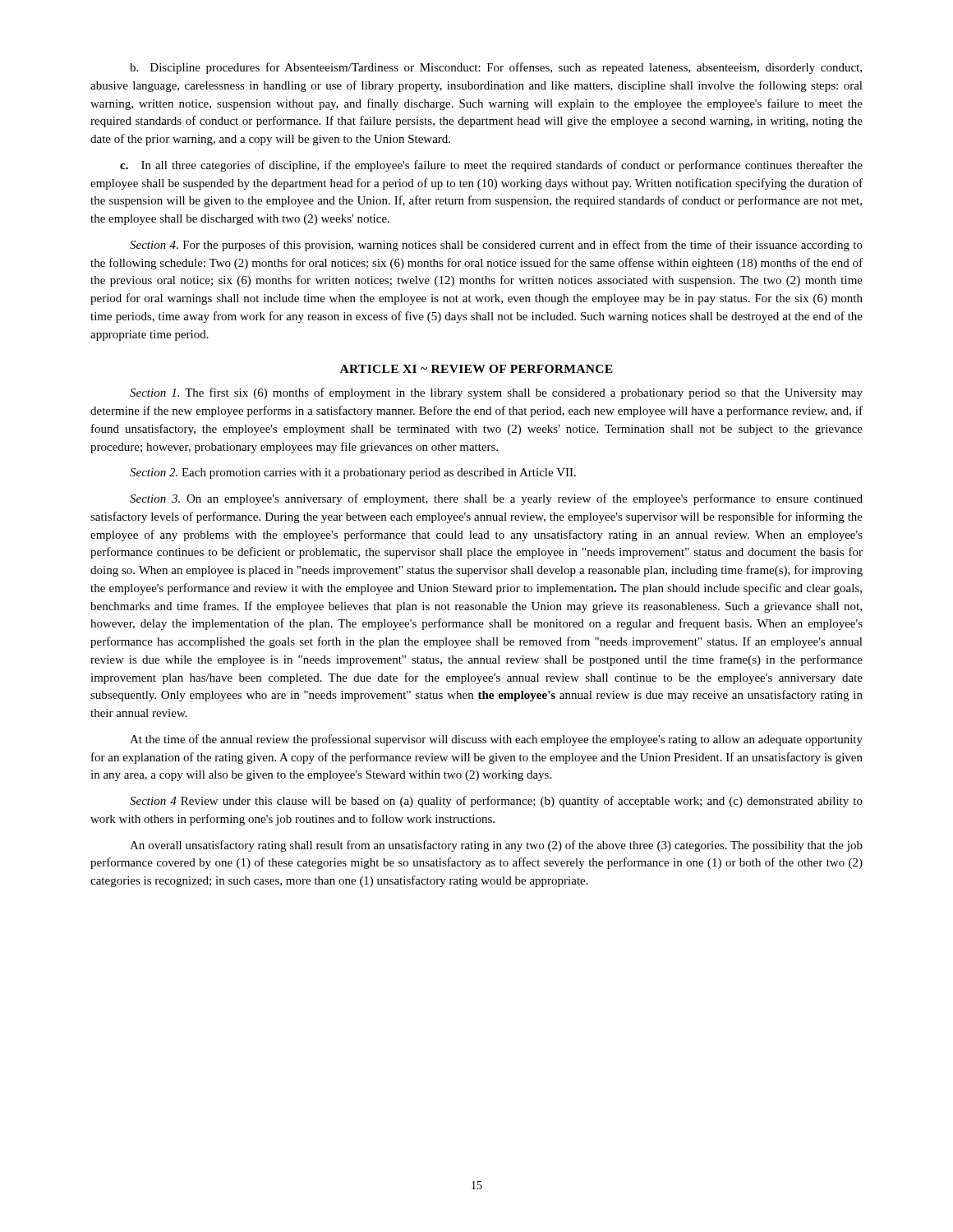
Task: Navigate to the passage starting "Section 2. Each promotion carries with it a"
Action: pos(353,472)
